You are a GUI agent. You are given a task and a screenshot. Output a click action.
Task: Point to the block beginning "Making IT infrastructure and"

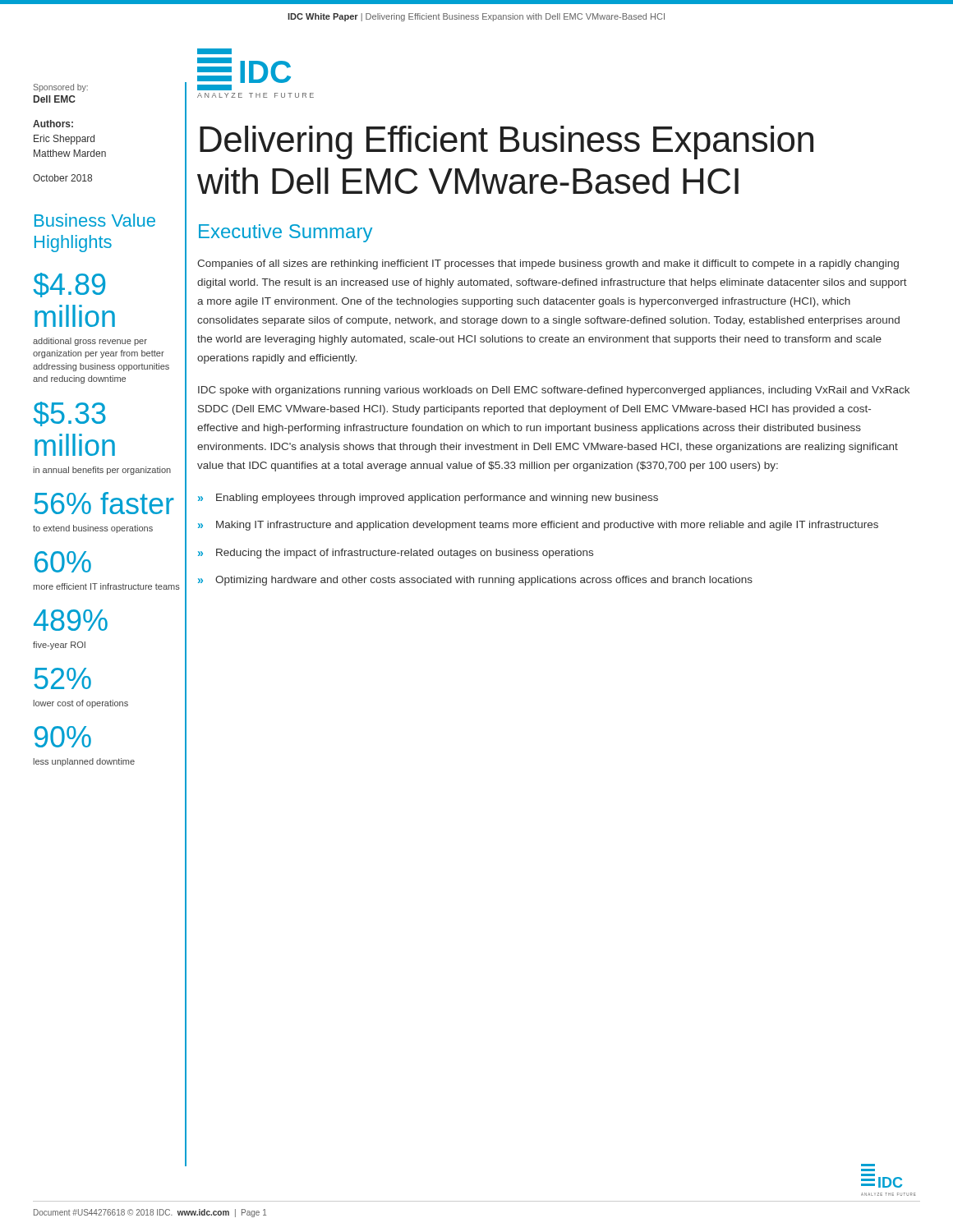pyautogui.click(x=547, y=524)
